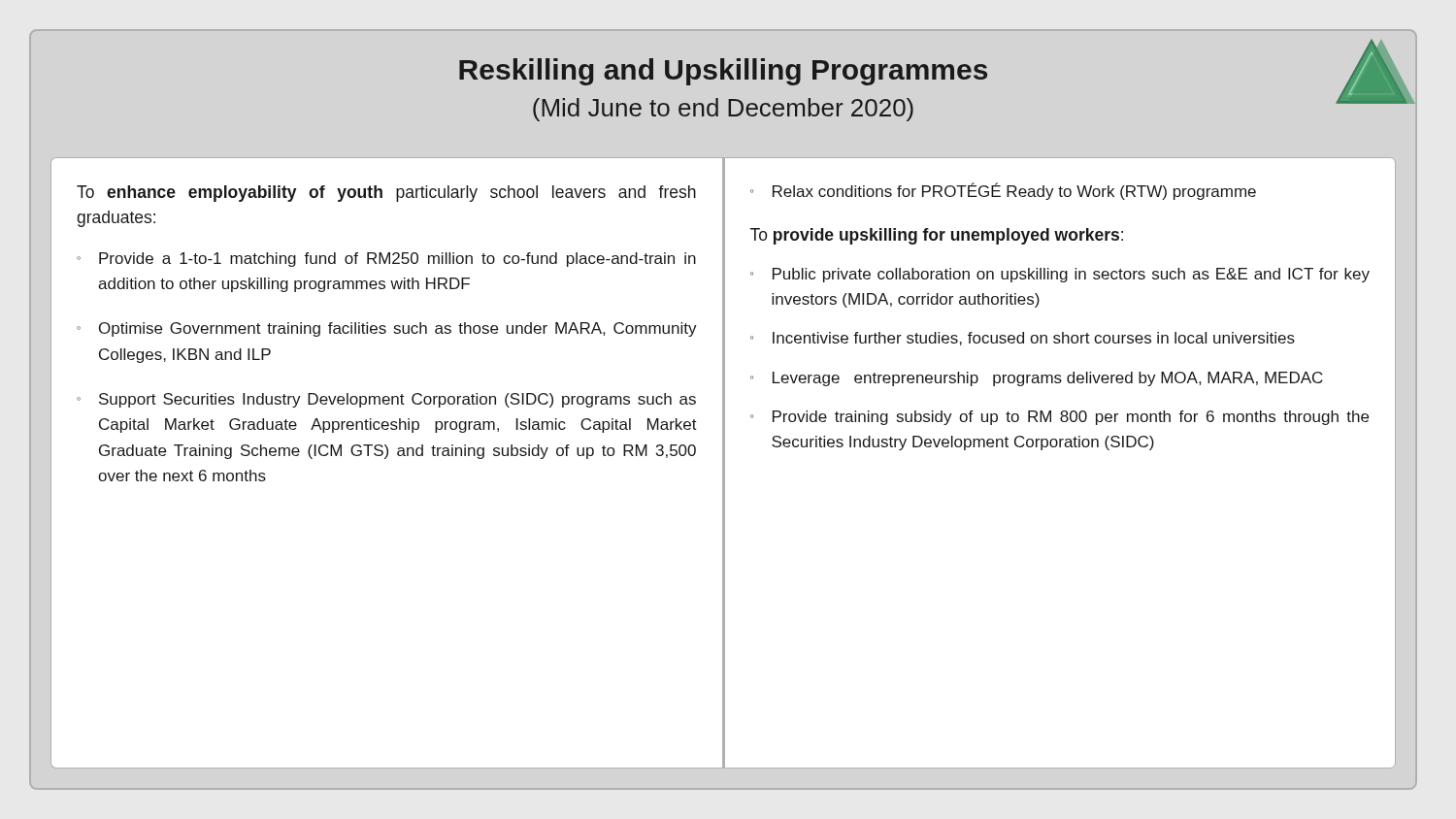
Task: Where is the title that starts "Reskilling and Upskilling Programmes (Mid"?
Action: pyautogui.click(x=723, y=88)
